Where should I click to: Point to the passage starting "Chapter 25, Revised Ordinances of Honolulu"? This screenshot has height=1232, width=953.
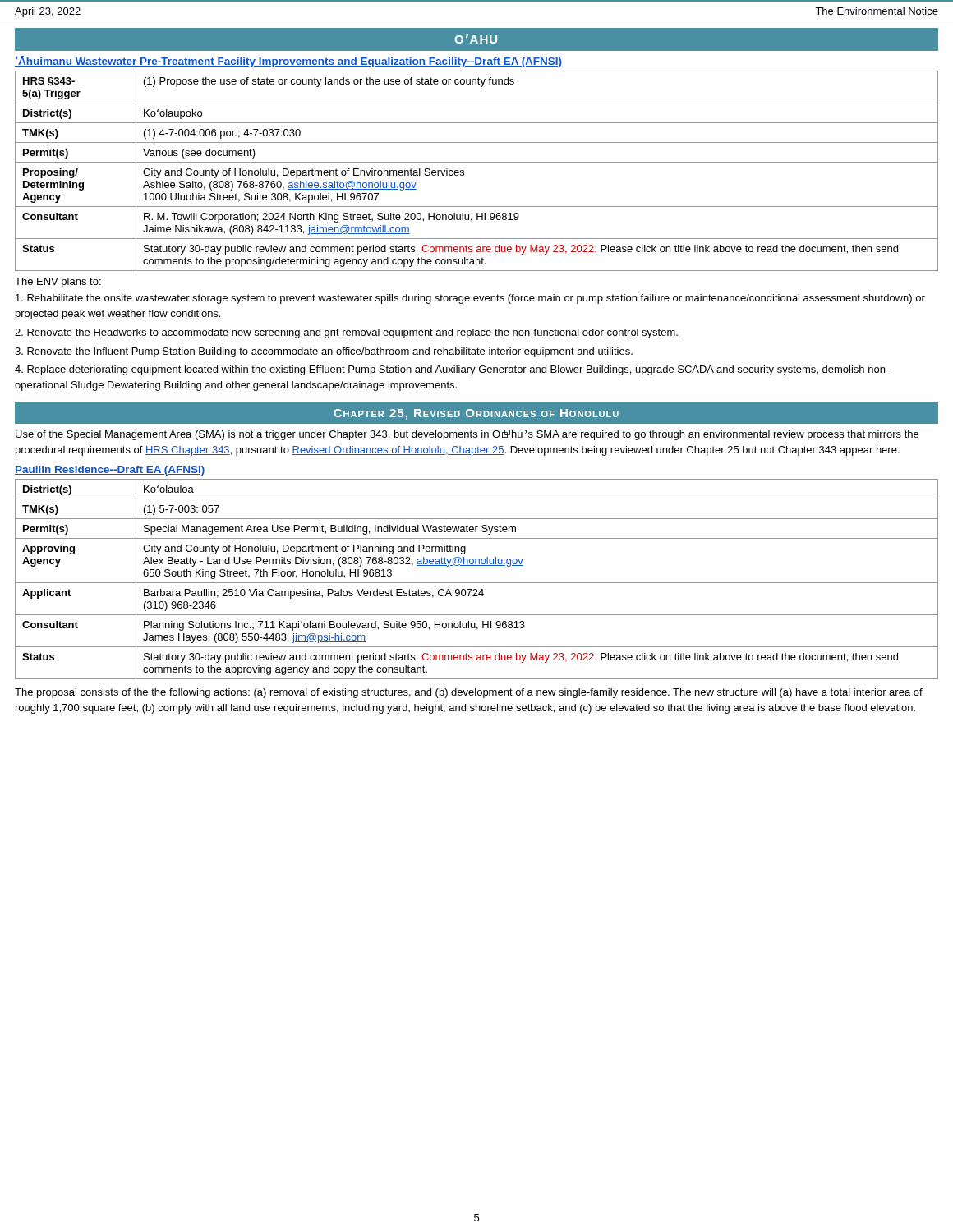(x=476, y=413)
